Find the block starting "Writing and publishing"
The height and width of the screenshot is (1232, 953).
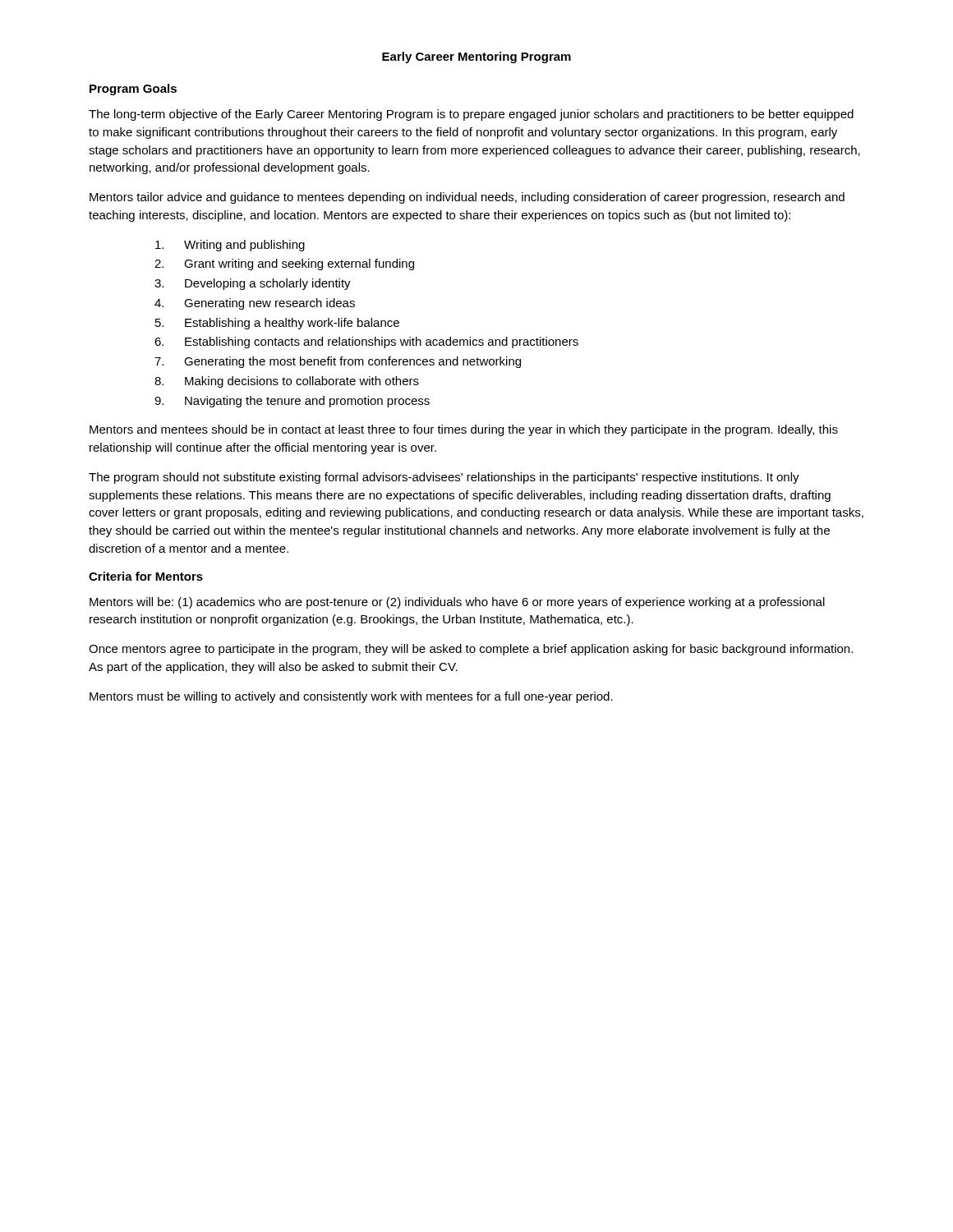point(230,246)
